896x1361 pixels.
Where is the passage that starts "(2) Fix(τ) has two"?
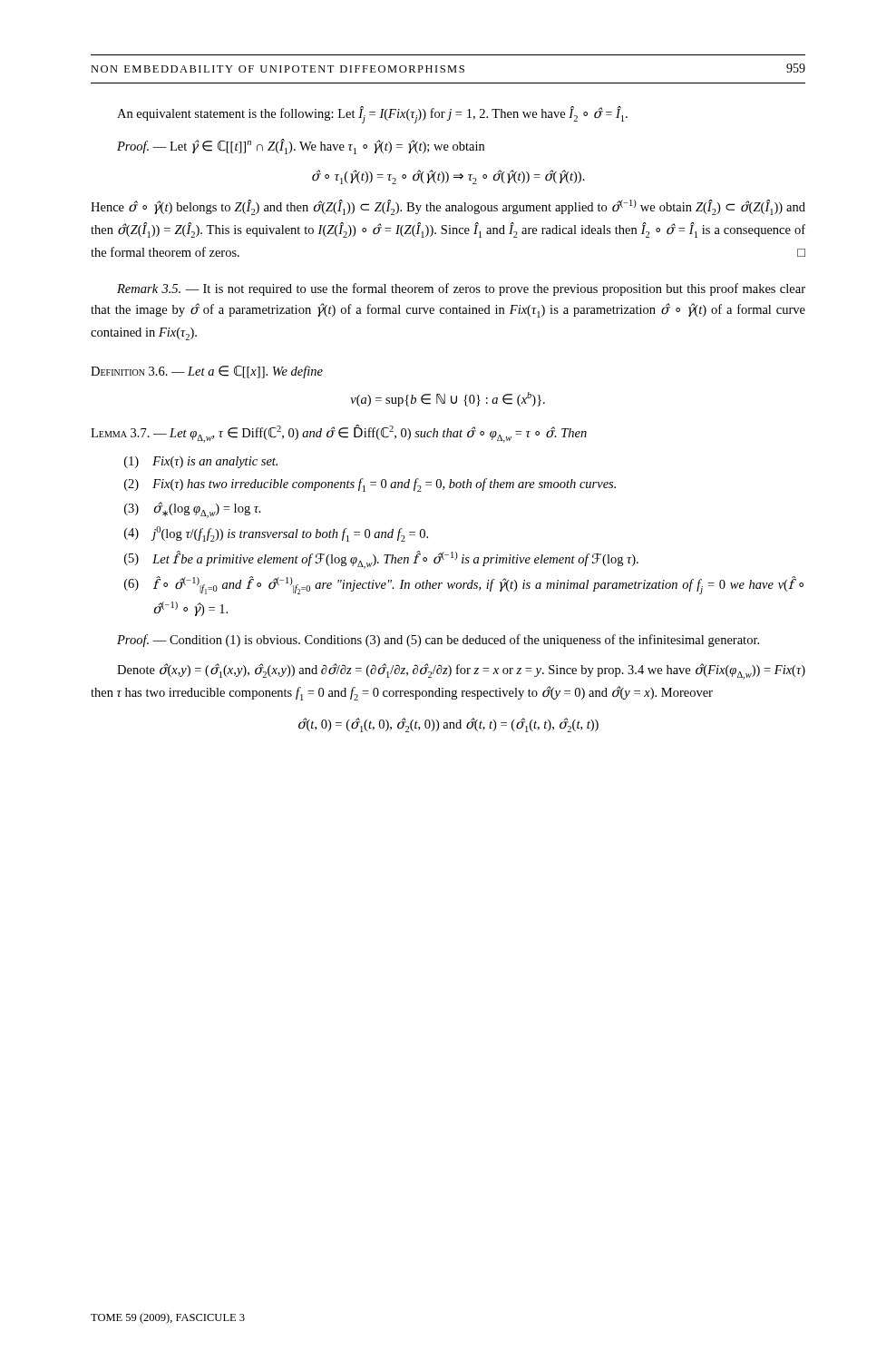[x=370, y=485]
